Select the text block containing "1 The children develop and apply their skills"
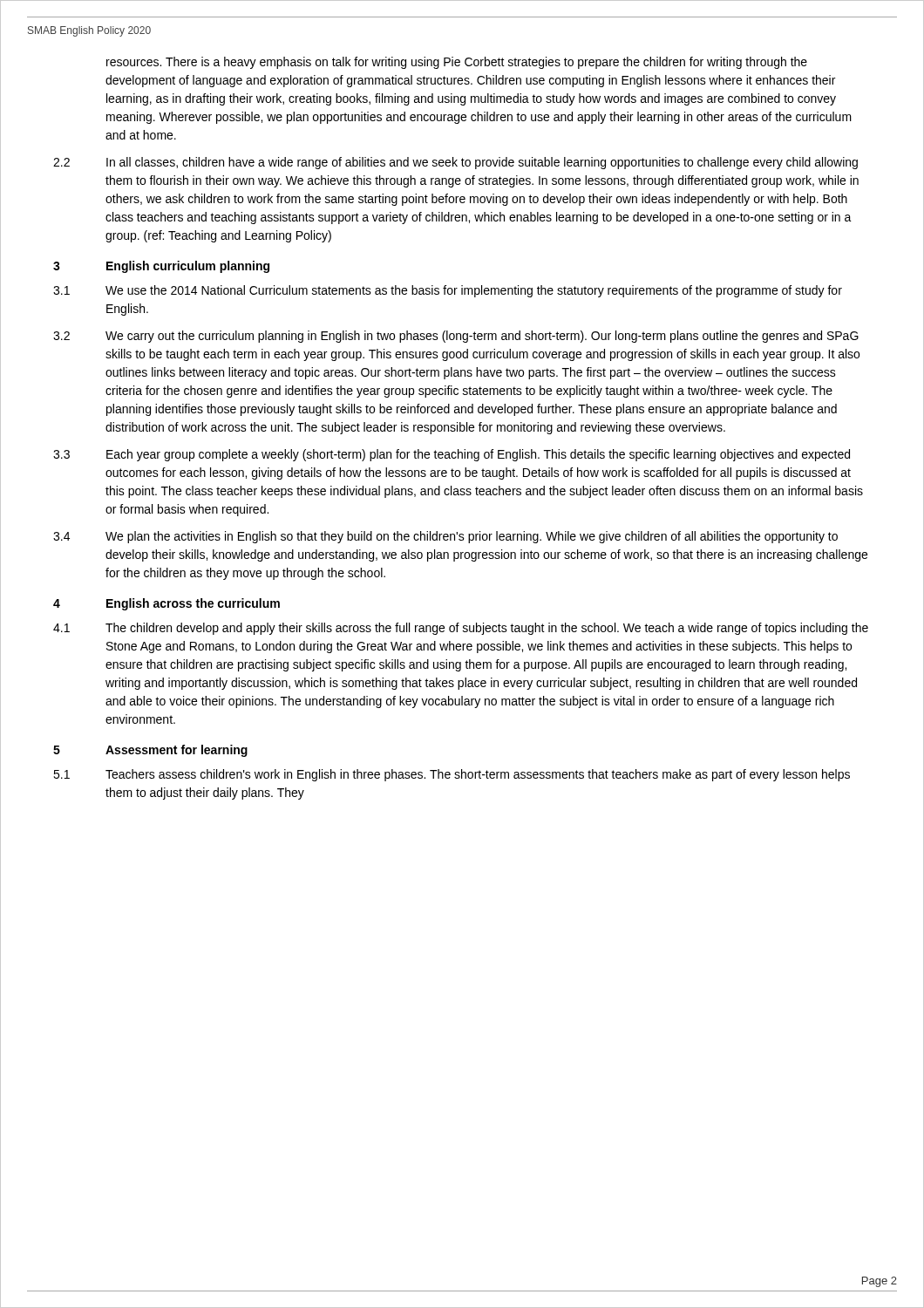This screenshot has width=924, height=1308. coord(462,674)
